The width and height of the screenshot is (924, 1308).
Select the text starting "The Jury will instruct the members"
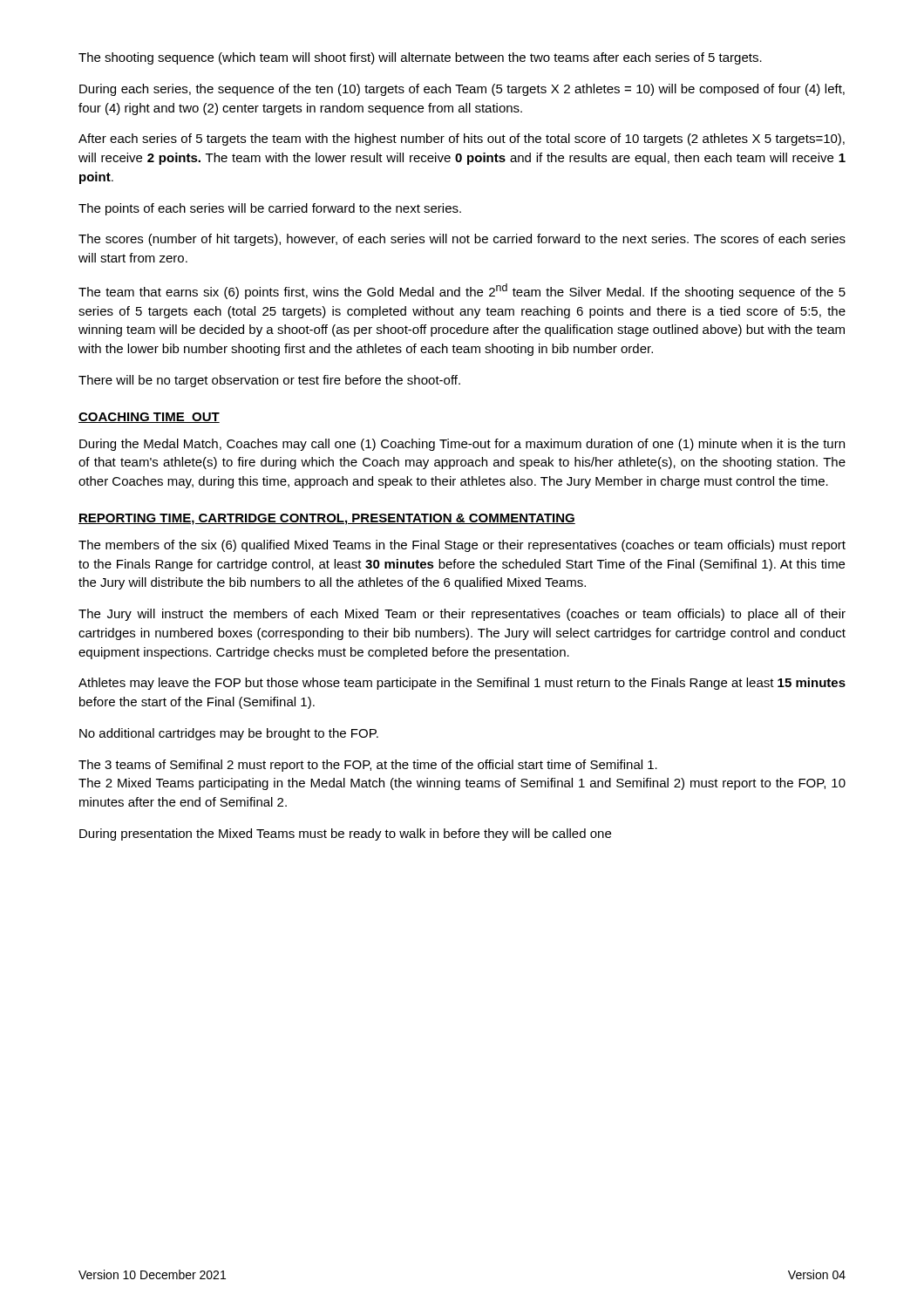[462, 632]
